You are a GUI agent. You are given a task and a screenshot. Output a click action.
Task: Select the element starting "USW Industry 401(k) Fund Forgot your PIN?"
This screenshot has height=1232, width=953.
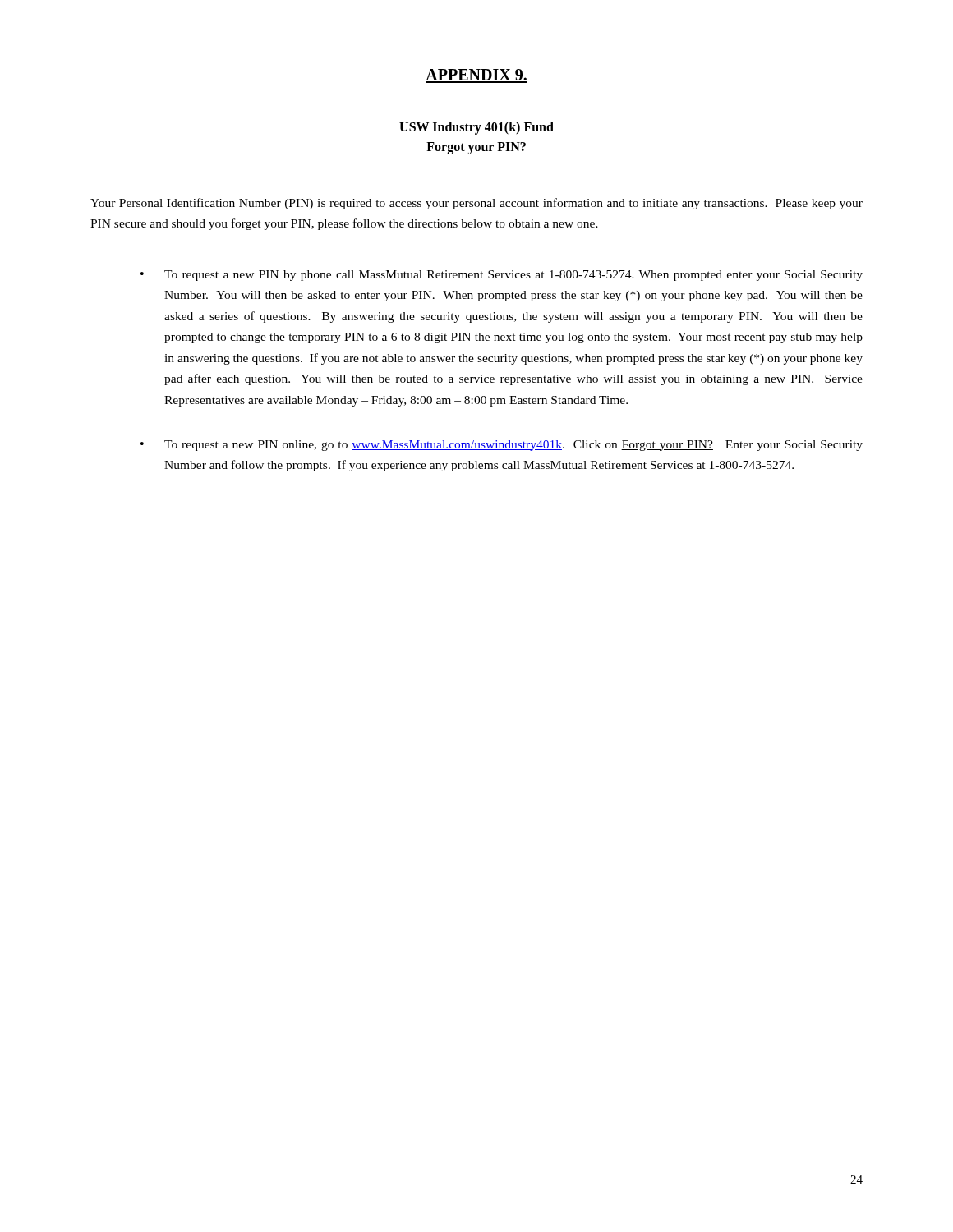click(x=476, y=137)
